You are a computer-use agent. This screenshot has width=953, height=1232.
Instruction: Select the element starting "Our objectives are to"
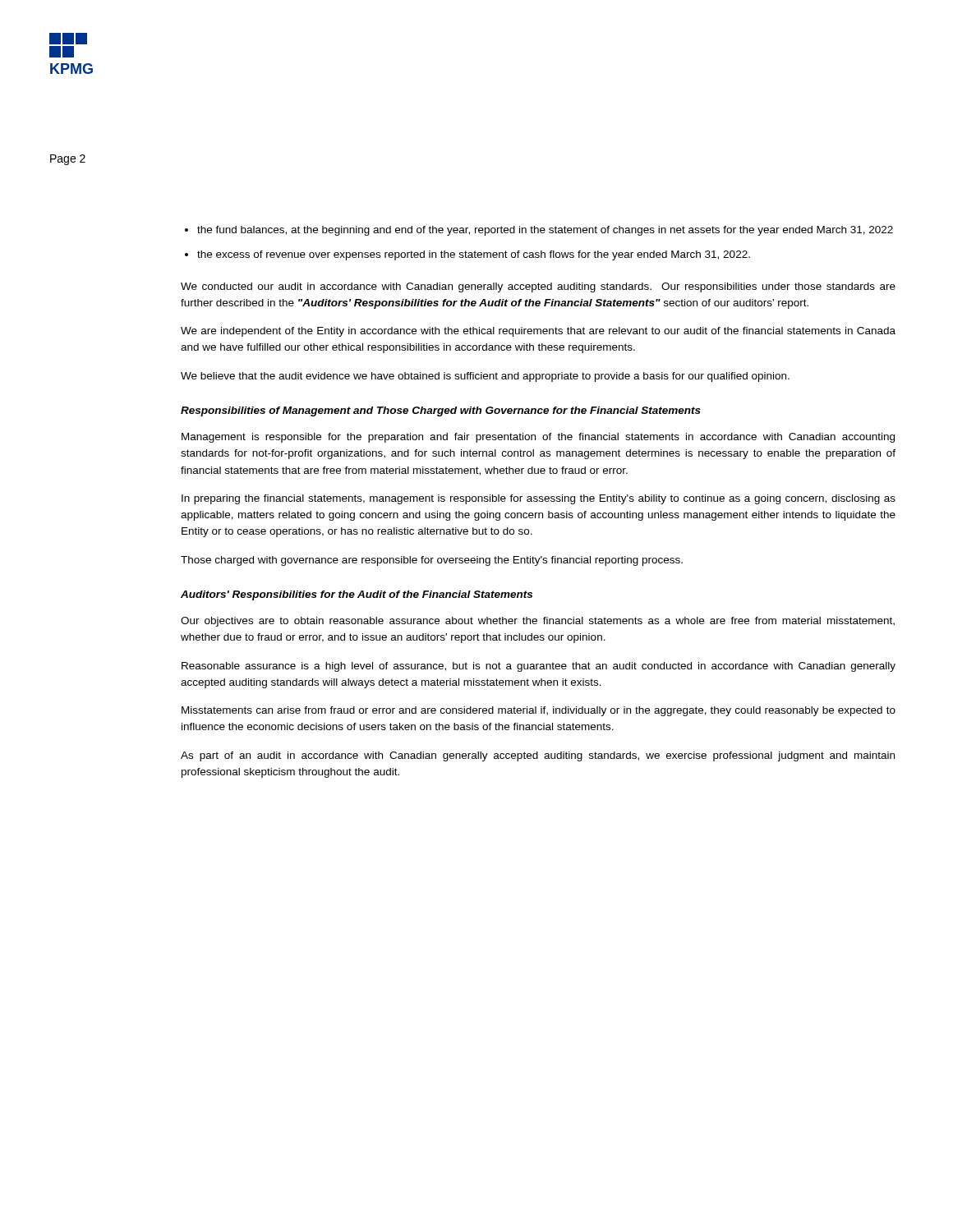coord(538,629)
